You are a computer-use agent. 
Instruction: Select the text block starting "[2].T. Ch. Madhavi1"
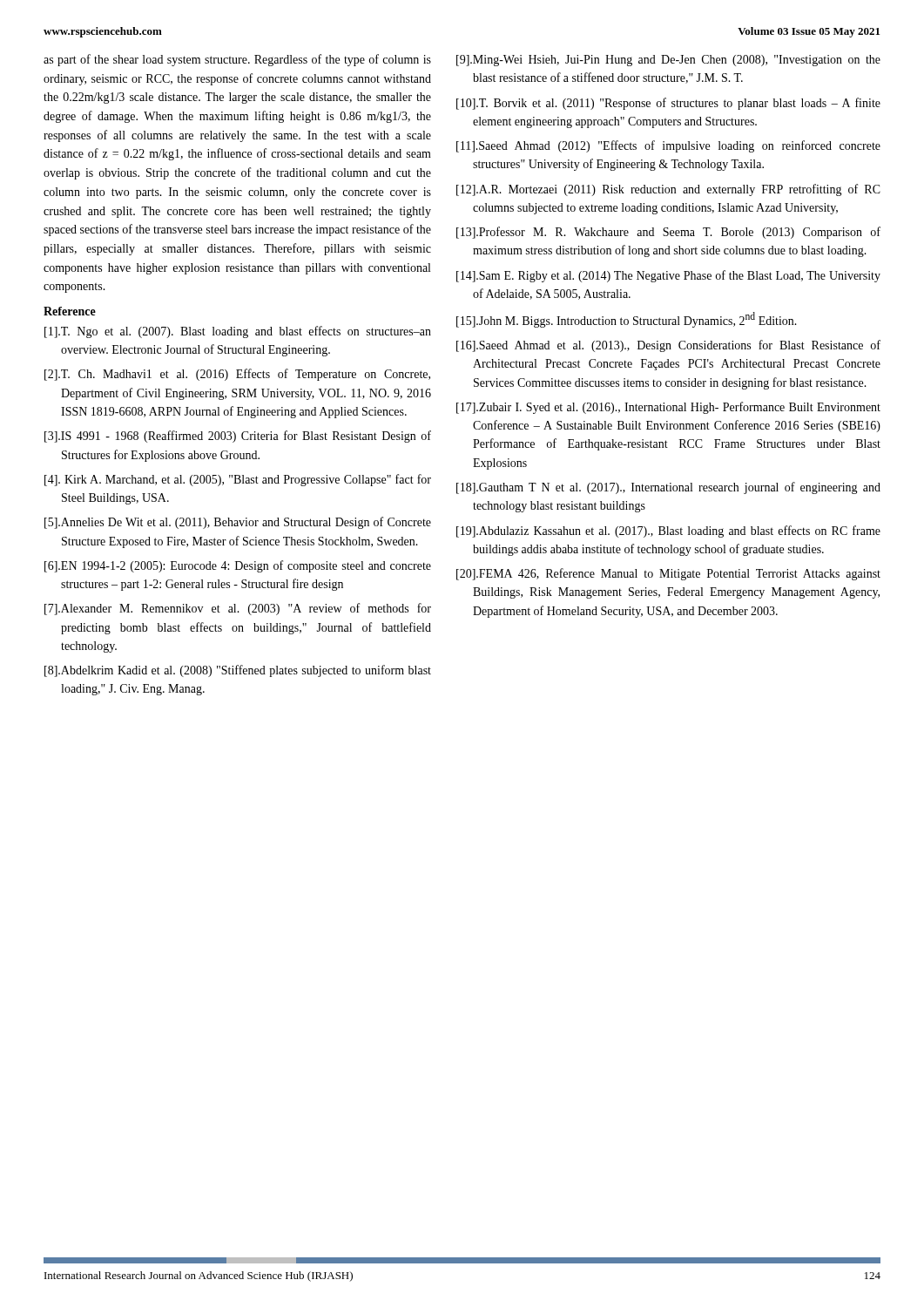(x=237, y=393)
